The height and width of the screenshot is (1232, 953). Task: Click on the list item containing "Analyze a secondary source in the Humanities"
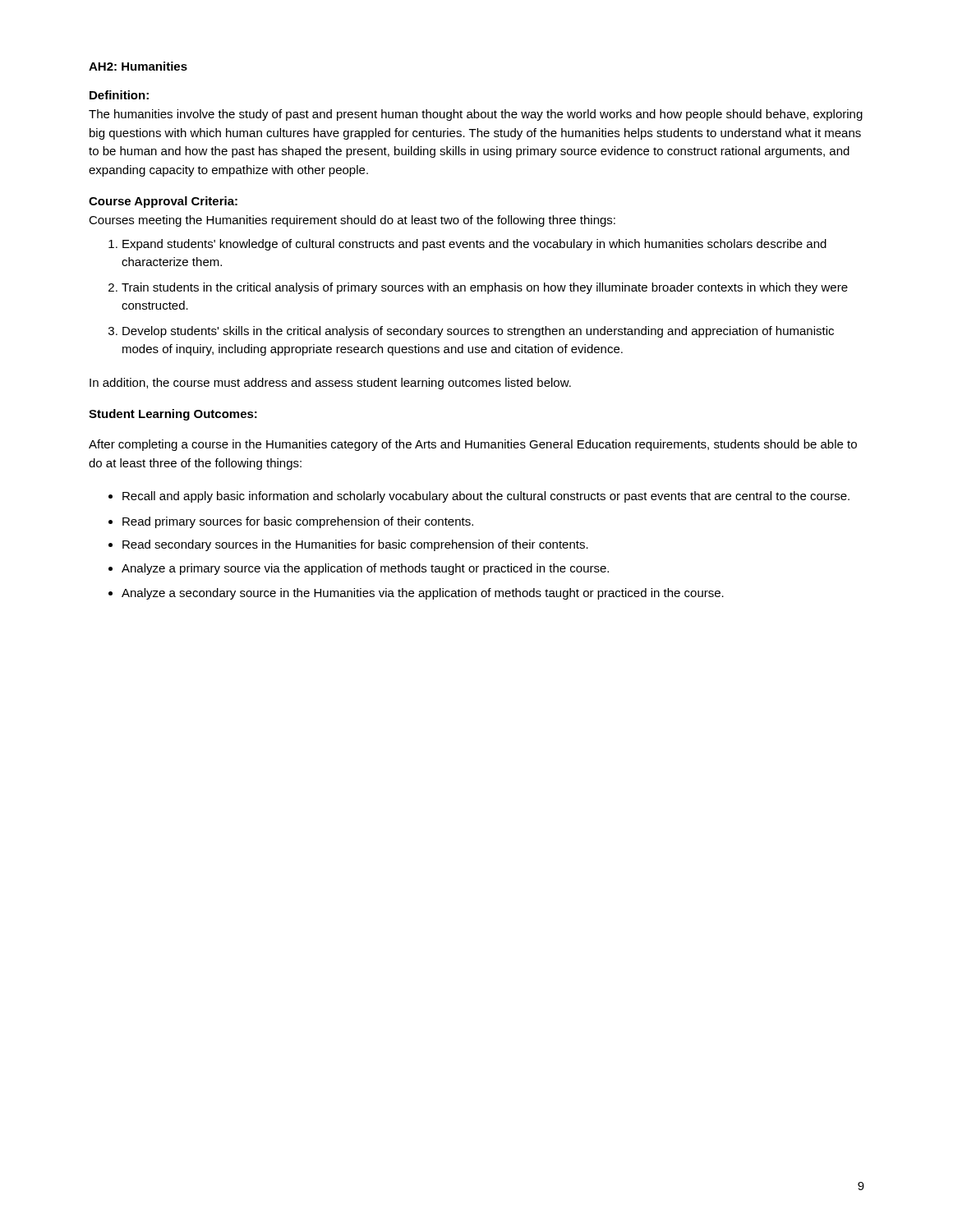point(423,593)
